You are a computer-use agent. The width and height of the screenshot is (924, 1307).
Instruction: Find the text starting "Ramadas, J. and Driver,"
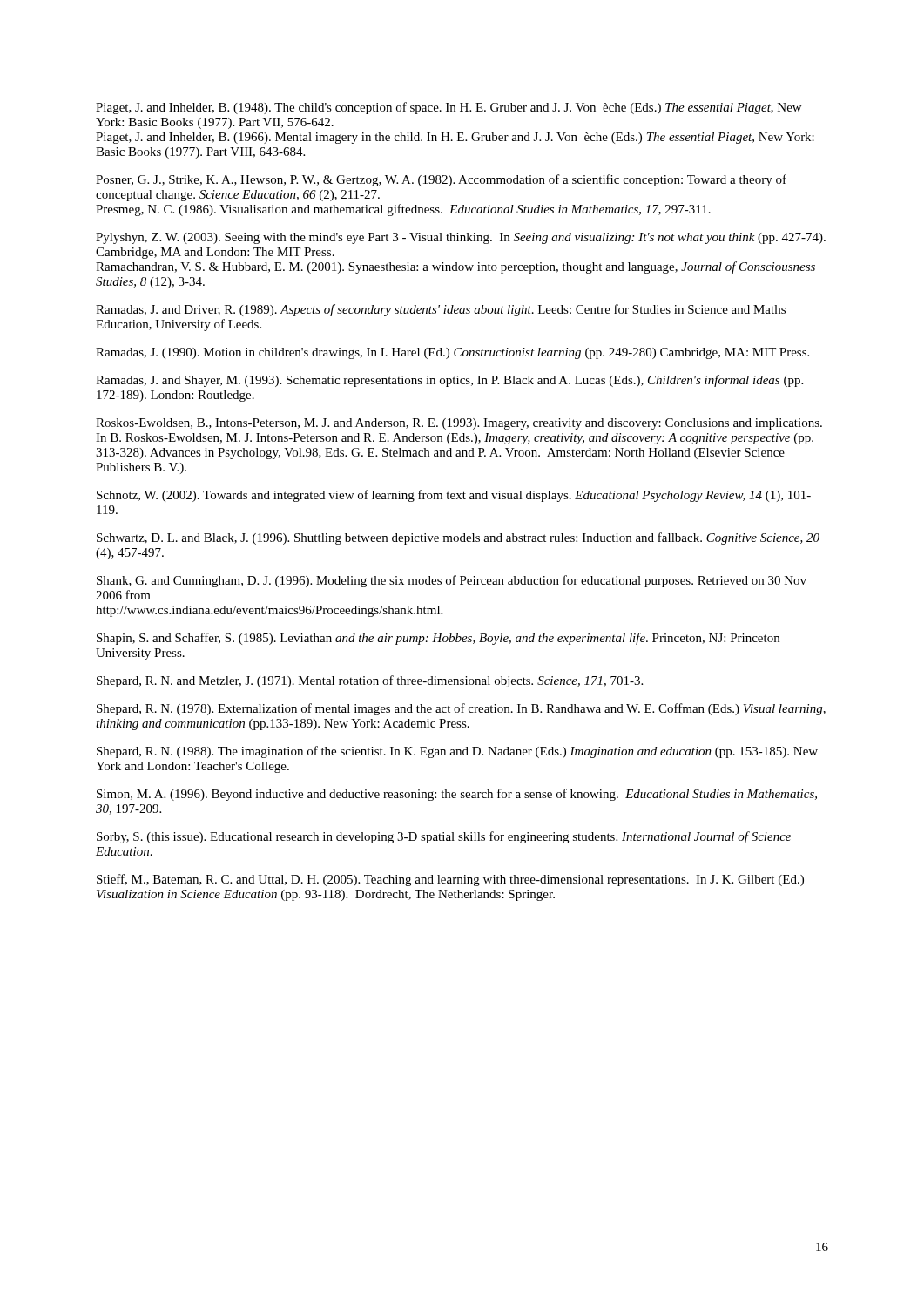tap(462, 317)
